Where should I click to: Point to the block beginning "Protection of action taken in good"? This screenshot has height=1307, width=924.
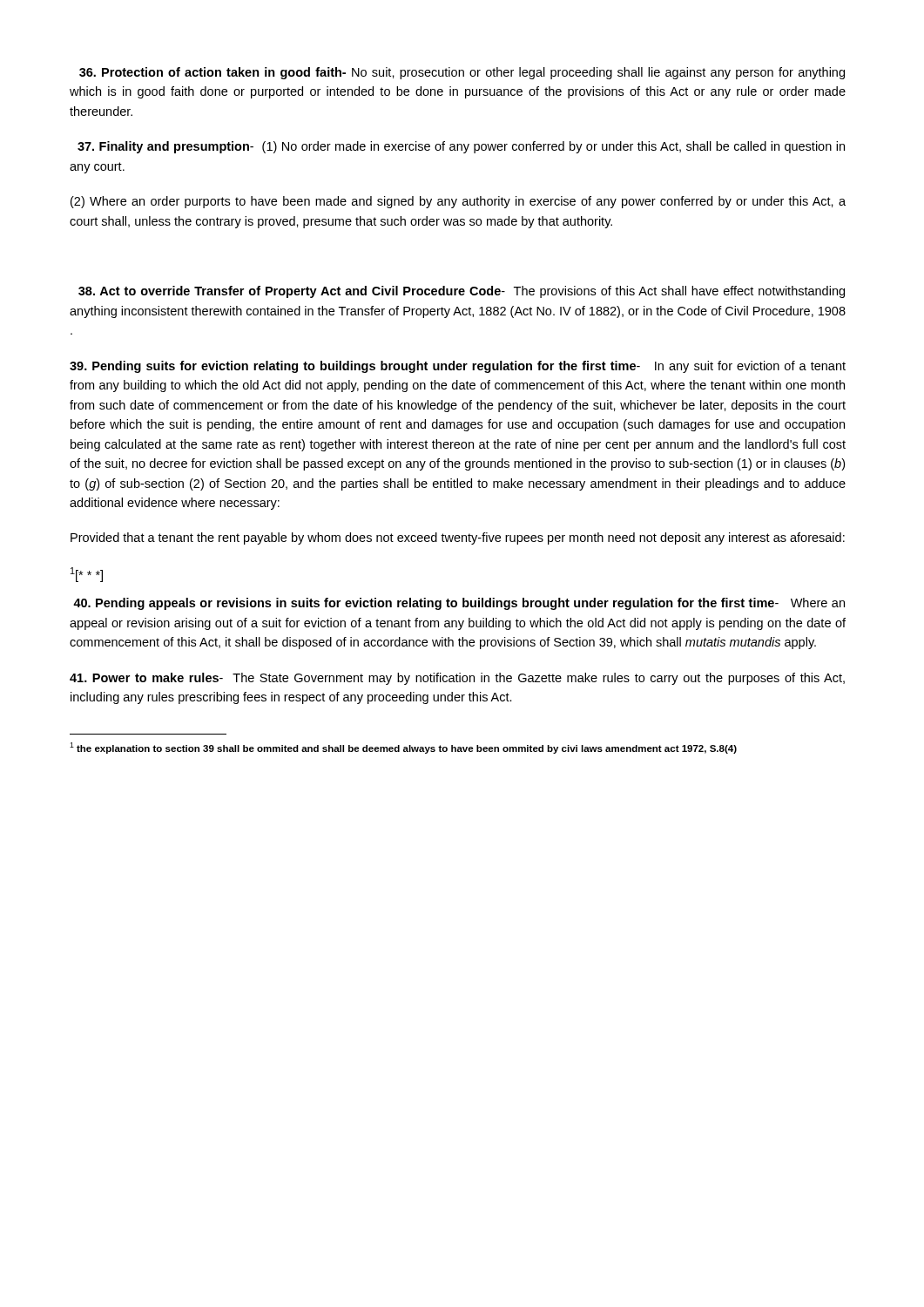click(x=458, y=92)
